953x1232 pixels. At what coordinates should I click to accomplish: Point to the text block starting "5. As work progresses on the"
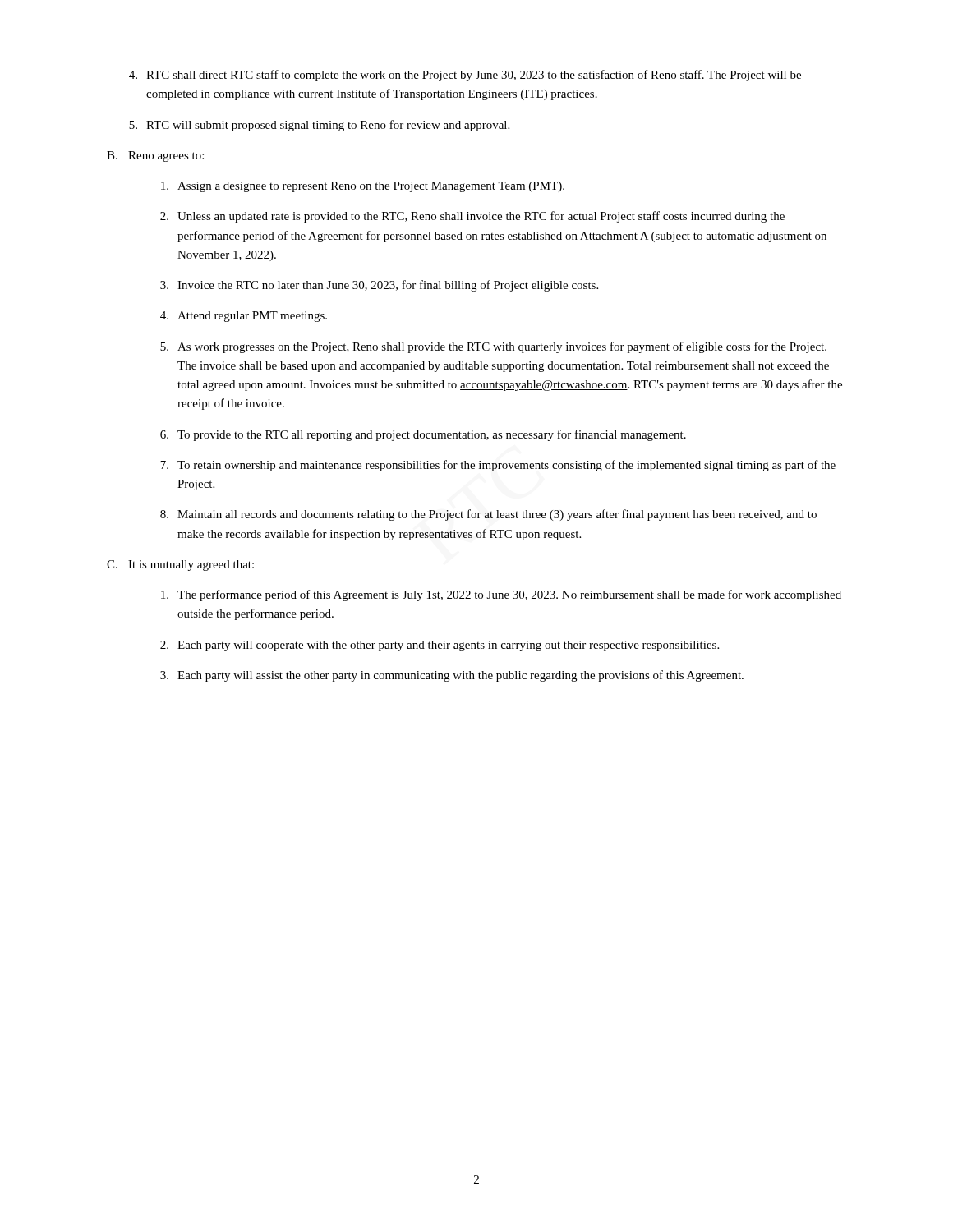coord(492,375)
